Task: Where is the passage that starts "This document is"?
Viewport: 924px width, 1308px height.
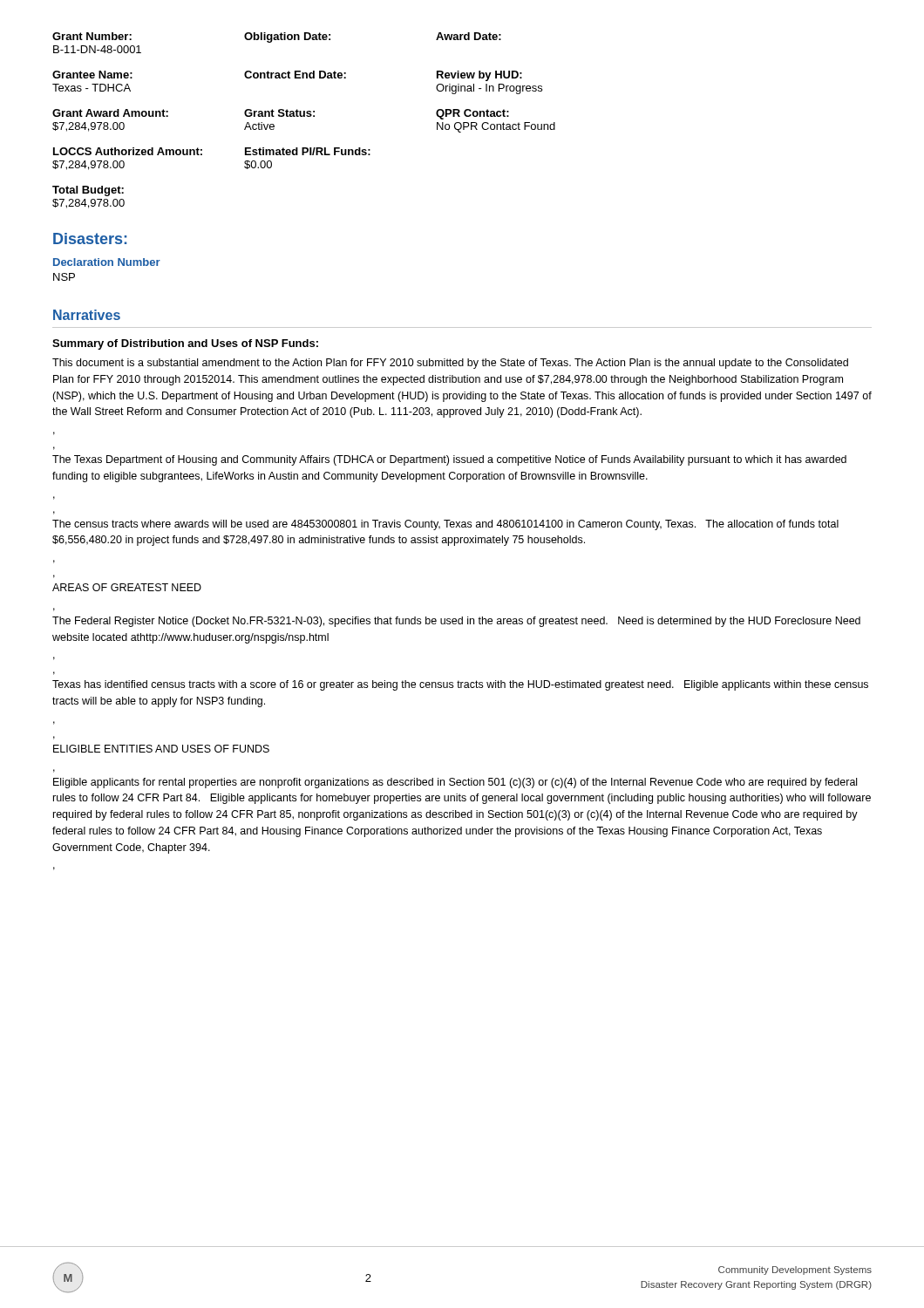Action: (462, 387)
